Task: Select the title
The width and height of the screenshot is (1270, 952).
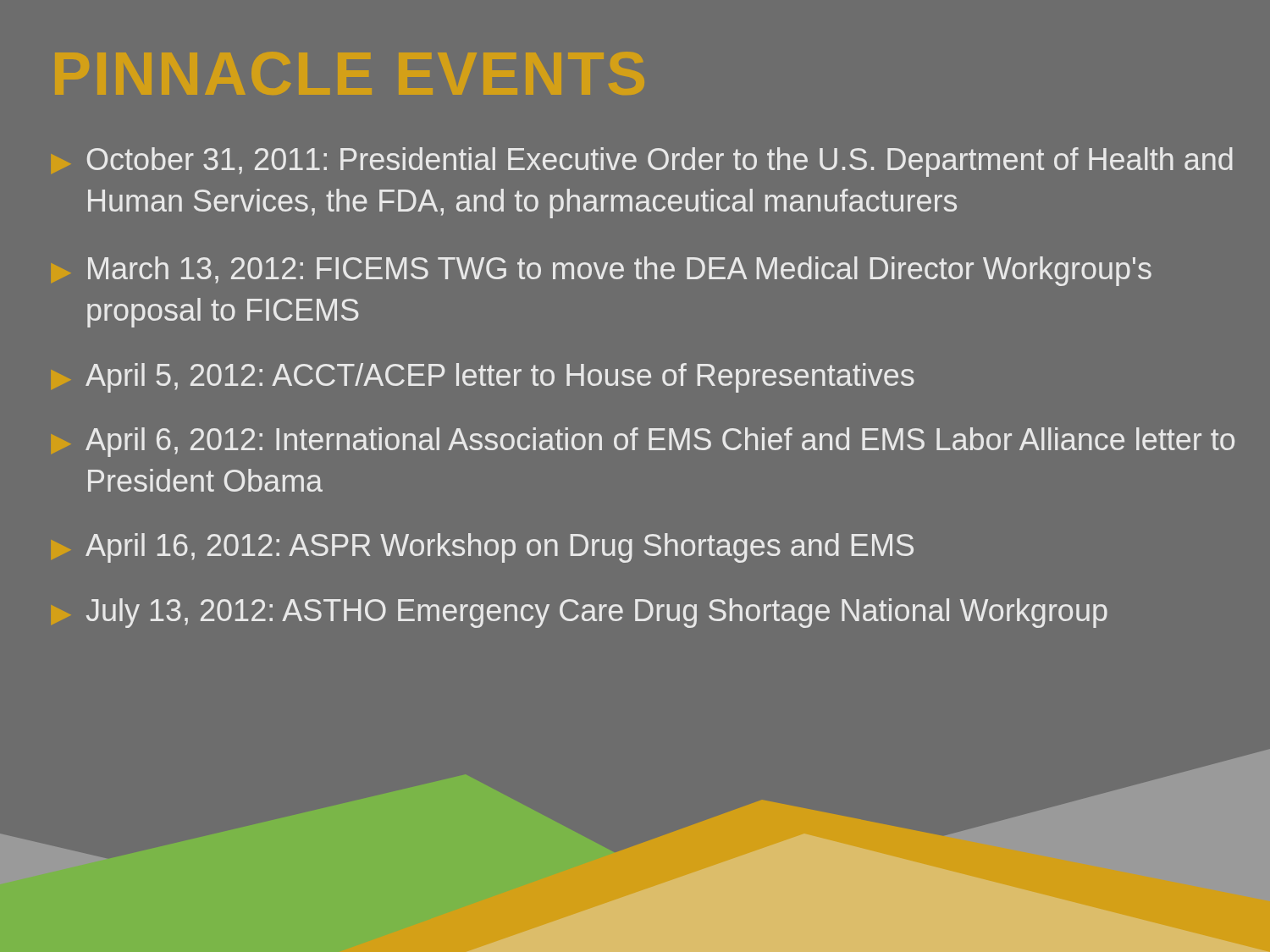Action: point(350,74)
